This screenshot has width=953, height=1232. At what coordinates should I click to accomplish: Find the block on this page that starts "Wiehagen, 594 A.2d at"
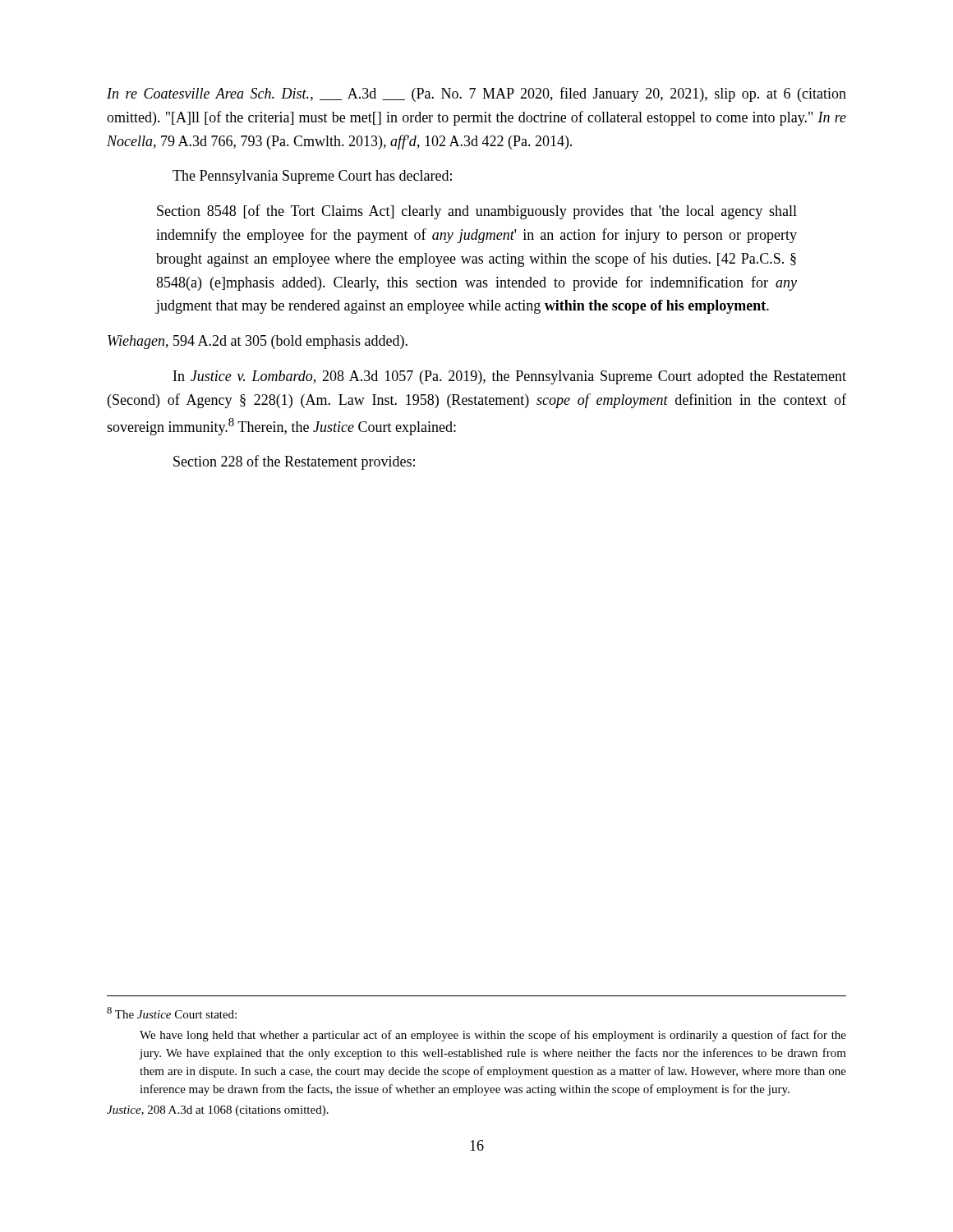(258, 341)
